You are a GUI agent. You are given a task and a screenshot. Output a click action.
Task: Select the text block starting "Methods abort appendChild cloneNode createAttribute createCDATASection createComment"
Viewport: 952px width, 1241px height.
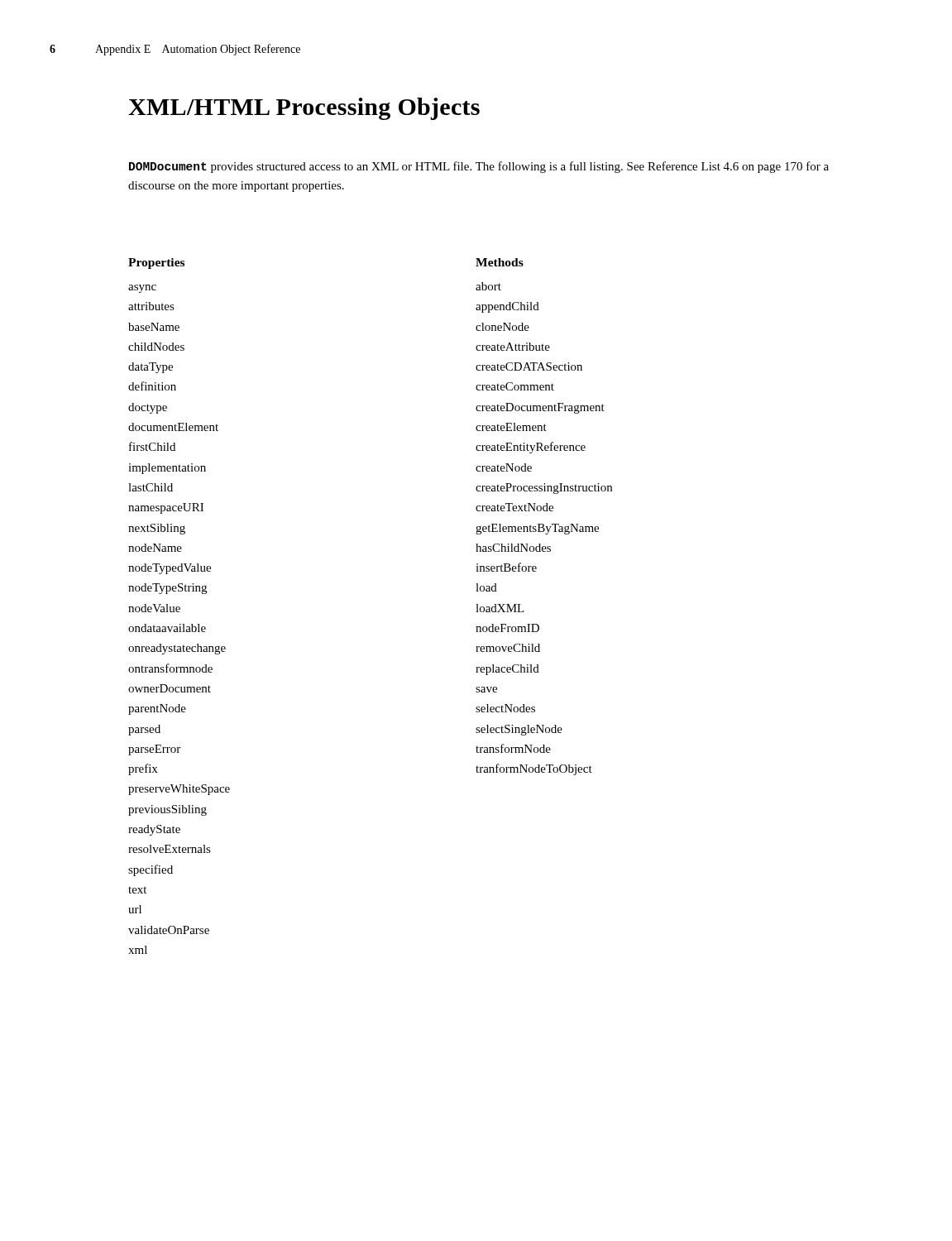[500, 262]
